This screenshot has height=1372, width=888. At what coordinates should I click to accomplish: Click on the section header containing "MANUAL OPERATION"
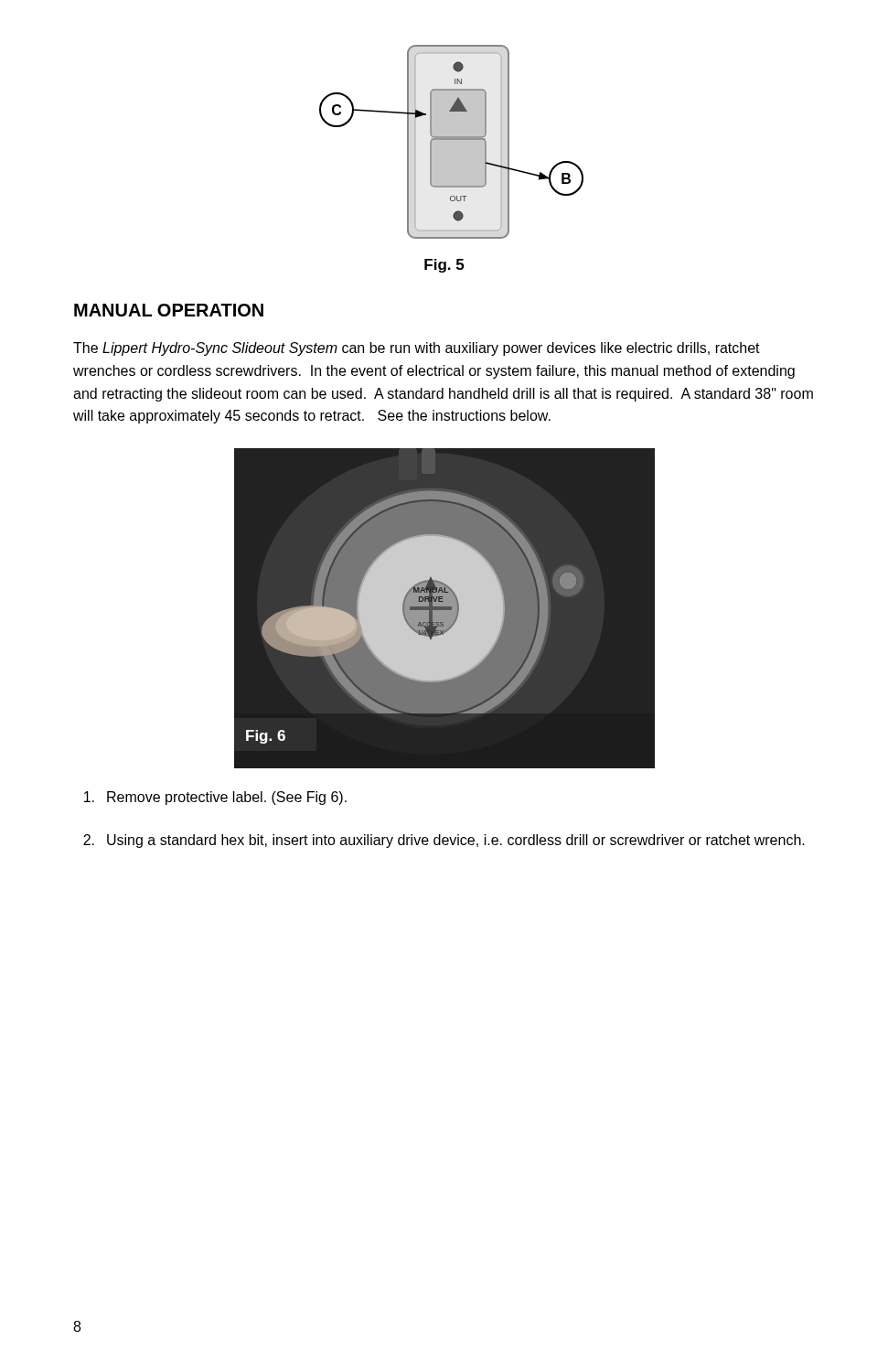pyautogui.click(x=169, y=310)
